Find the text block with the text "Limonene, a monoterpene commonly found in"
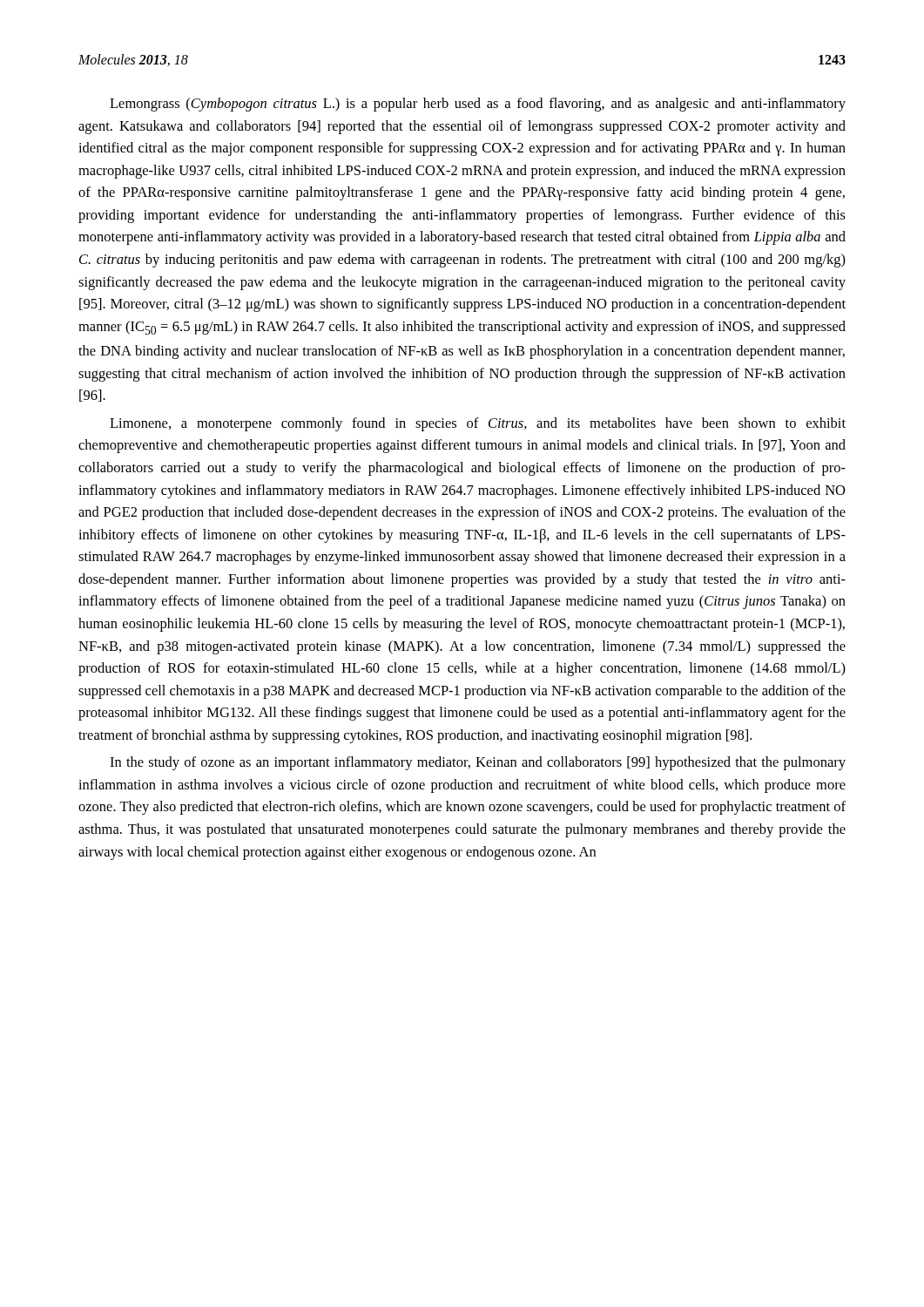The image size is (924, 1307). (462, 579)
